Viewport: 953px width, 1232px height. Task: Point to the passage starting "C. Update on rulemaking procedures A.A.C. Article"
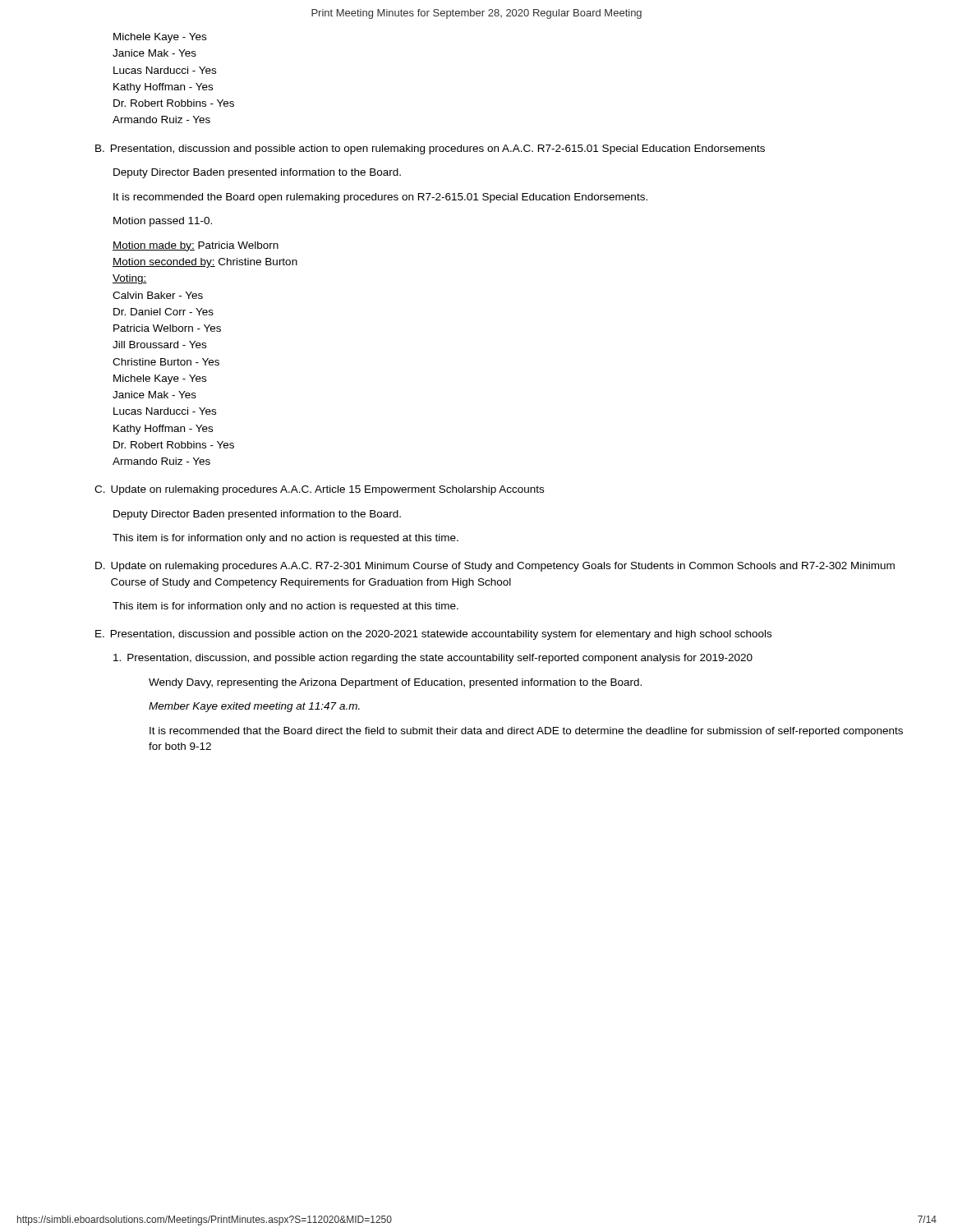coord(319,490)
